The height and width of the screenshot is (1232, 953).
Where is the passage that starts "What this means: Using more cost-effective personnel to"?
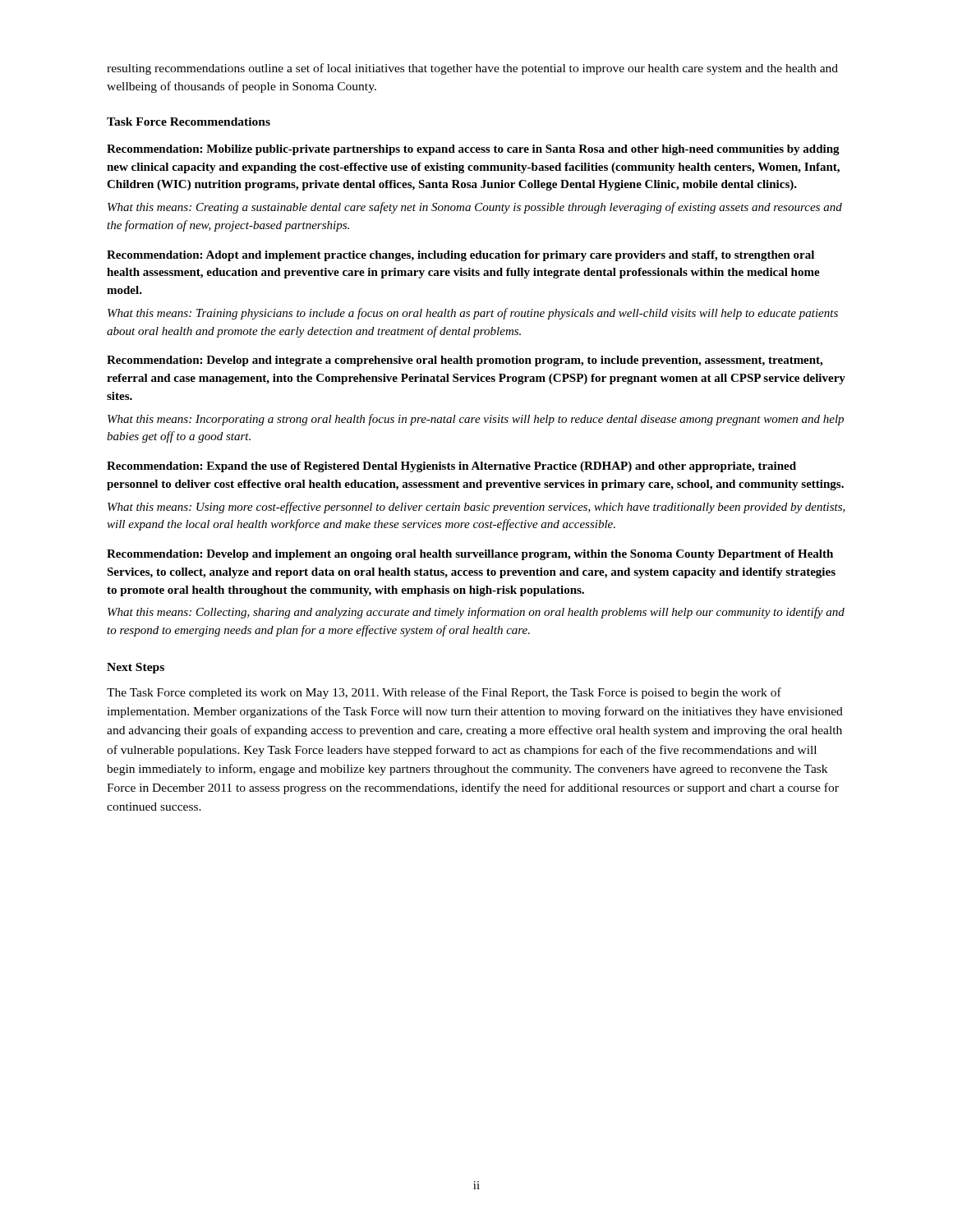point(476,515)
